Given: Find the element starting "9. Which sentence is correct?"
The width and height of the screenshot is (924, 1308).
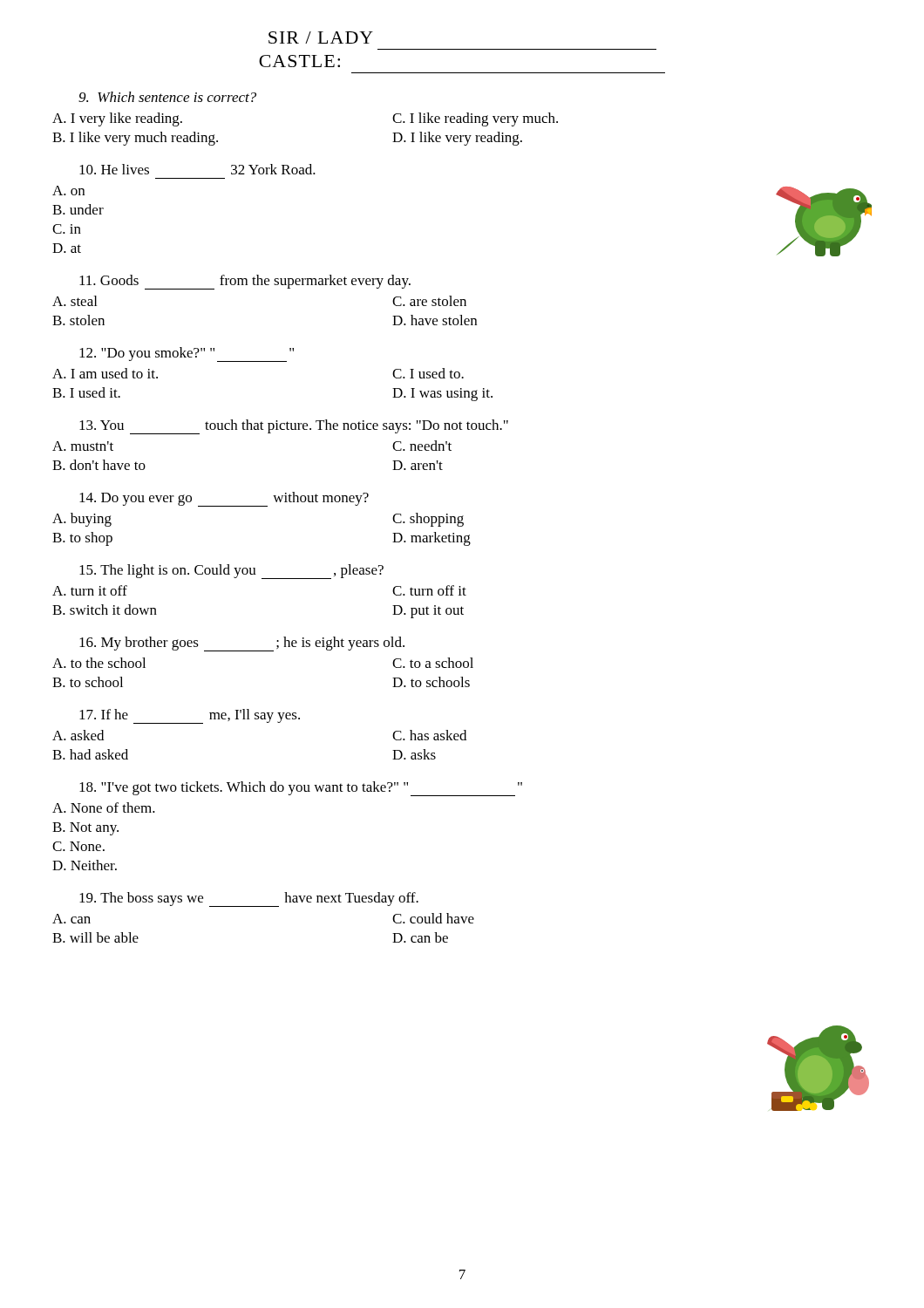Looking at the screenshot, I should pos(462,119).
